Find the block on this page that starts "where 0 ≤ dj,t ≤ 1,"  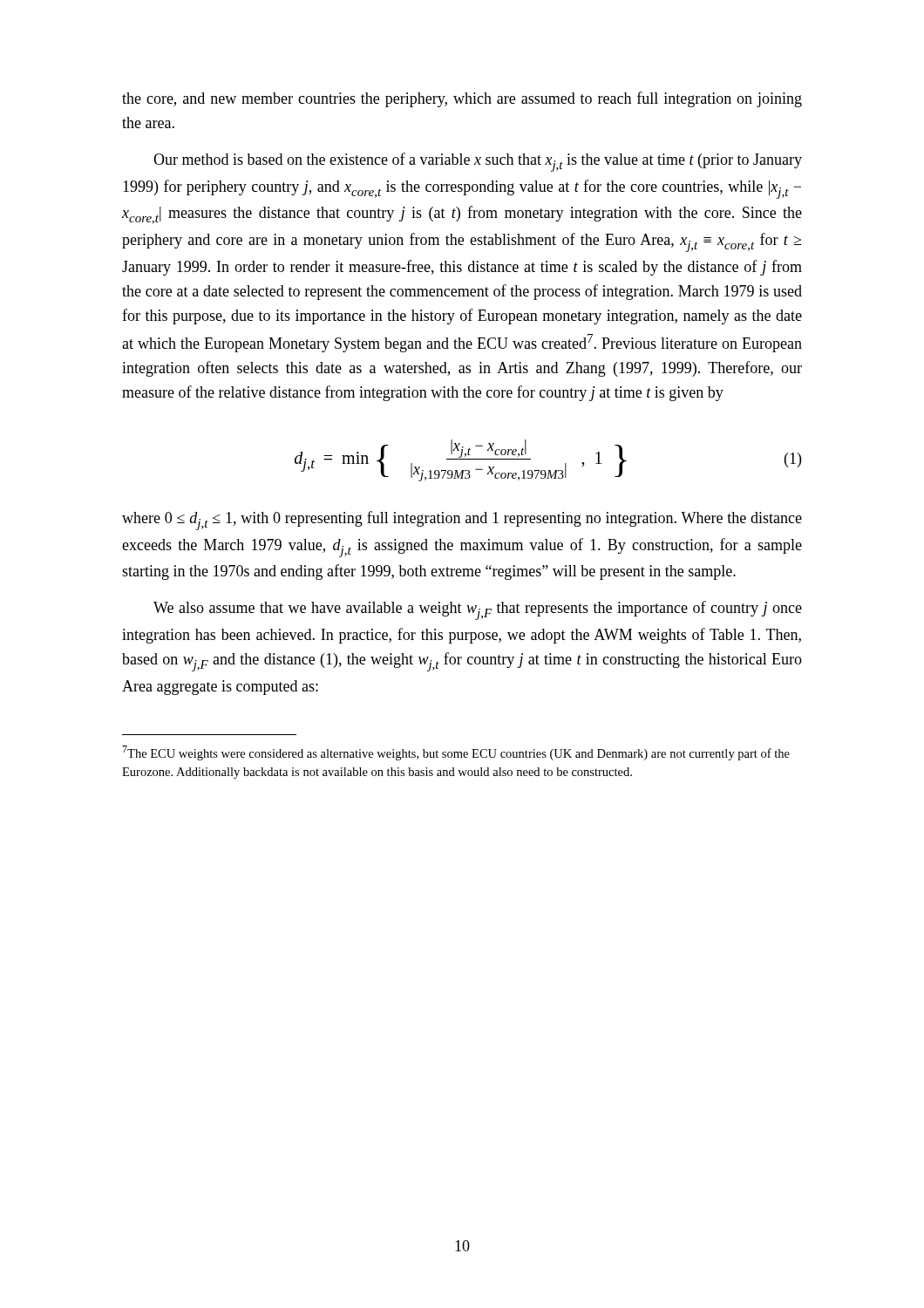point(462,545)
